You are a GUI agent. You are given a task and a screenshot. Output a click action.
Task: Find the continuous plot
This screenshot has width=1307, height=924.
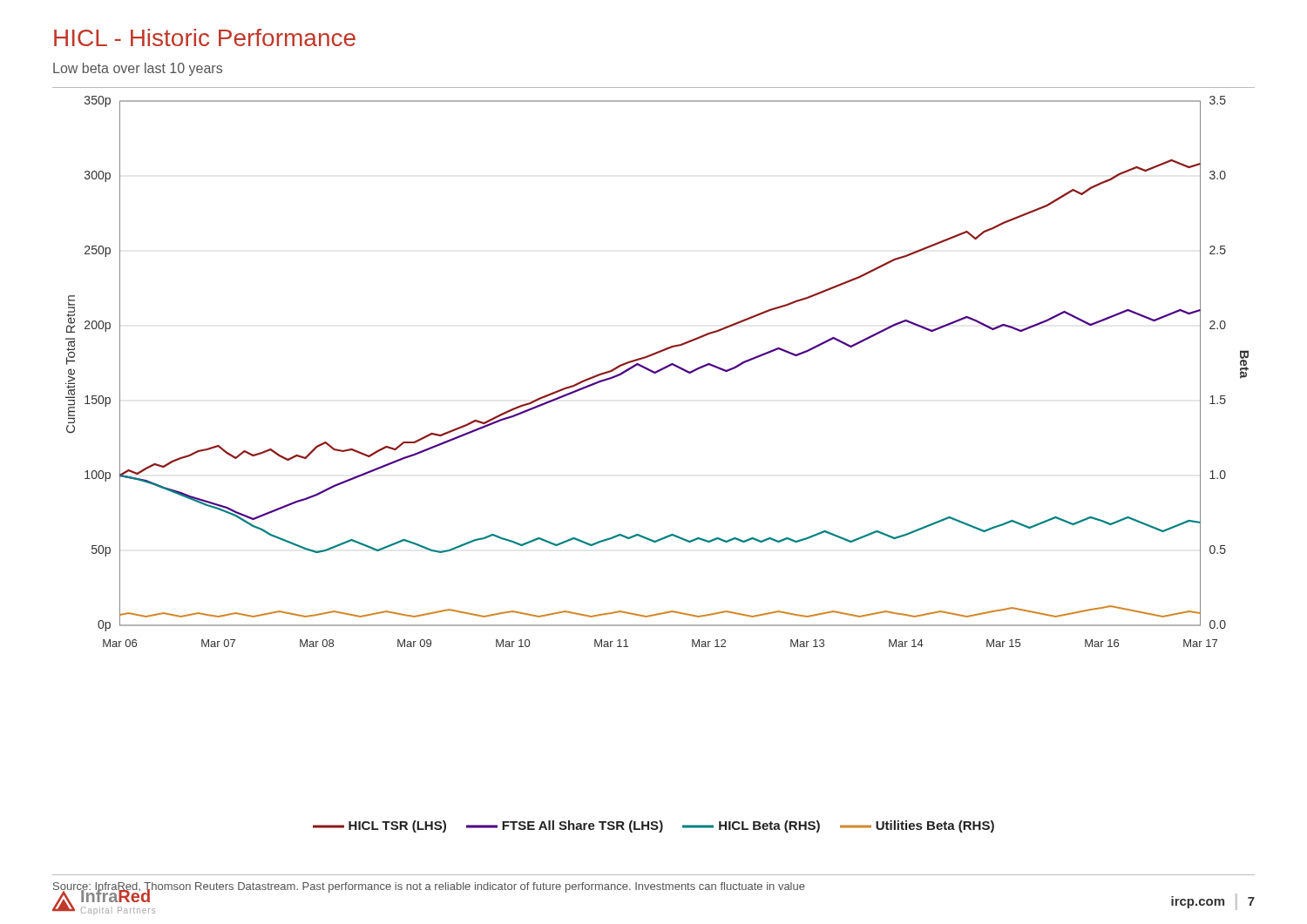coord(656,381)
